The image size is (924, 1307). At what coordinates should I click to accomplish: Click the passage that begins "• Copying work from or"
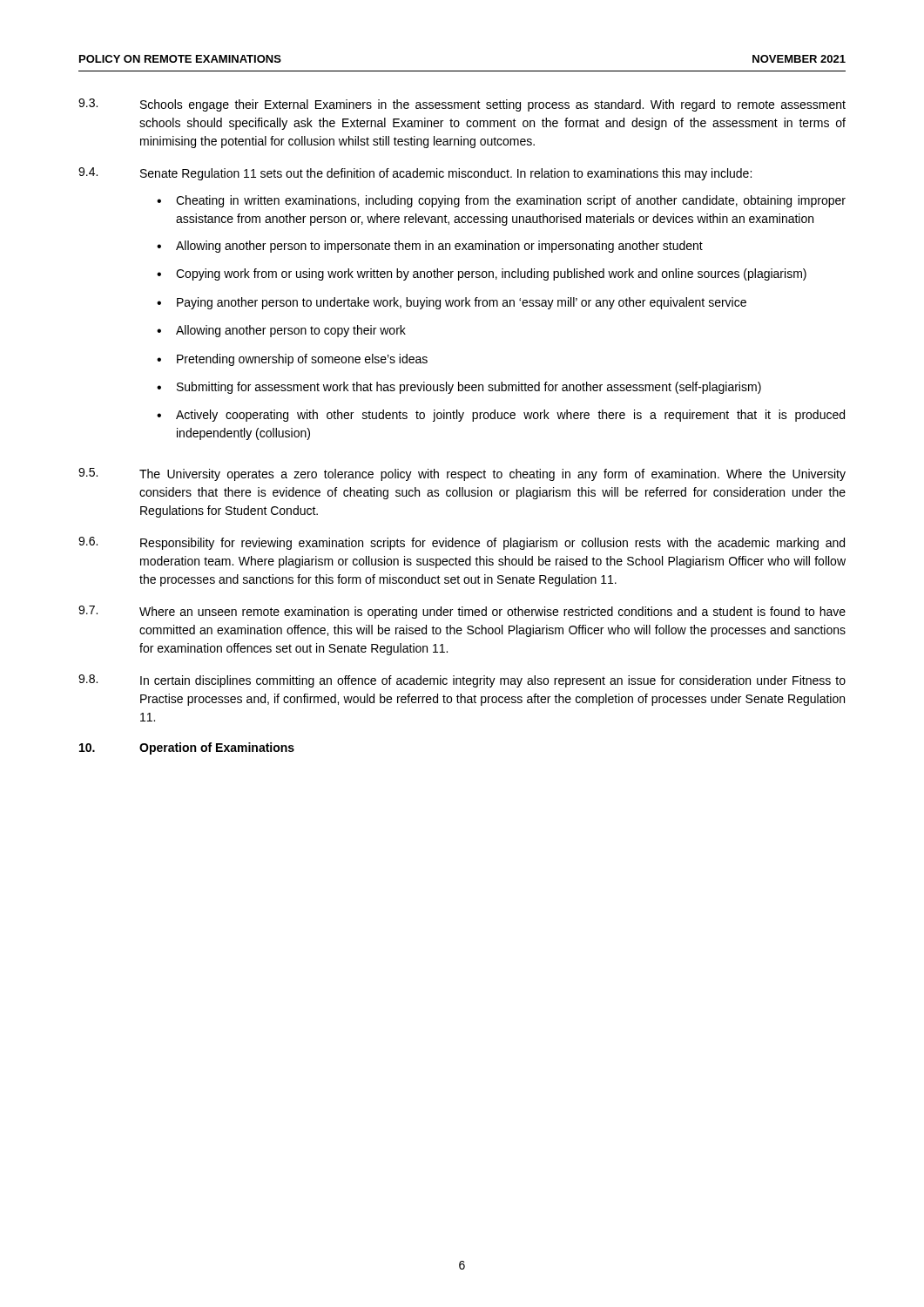click(501, 275)
